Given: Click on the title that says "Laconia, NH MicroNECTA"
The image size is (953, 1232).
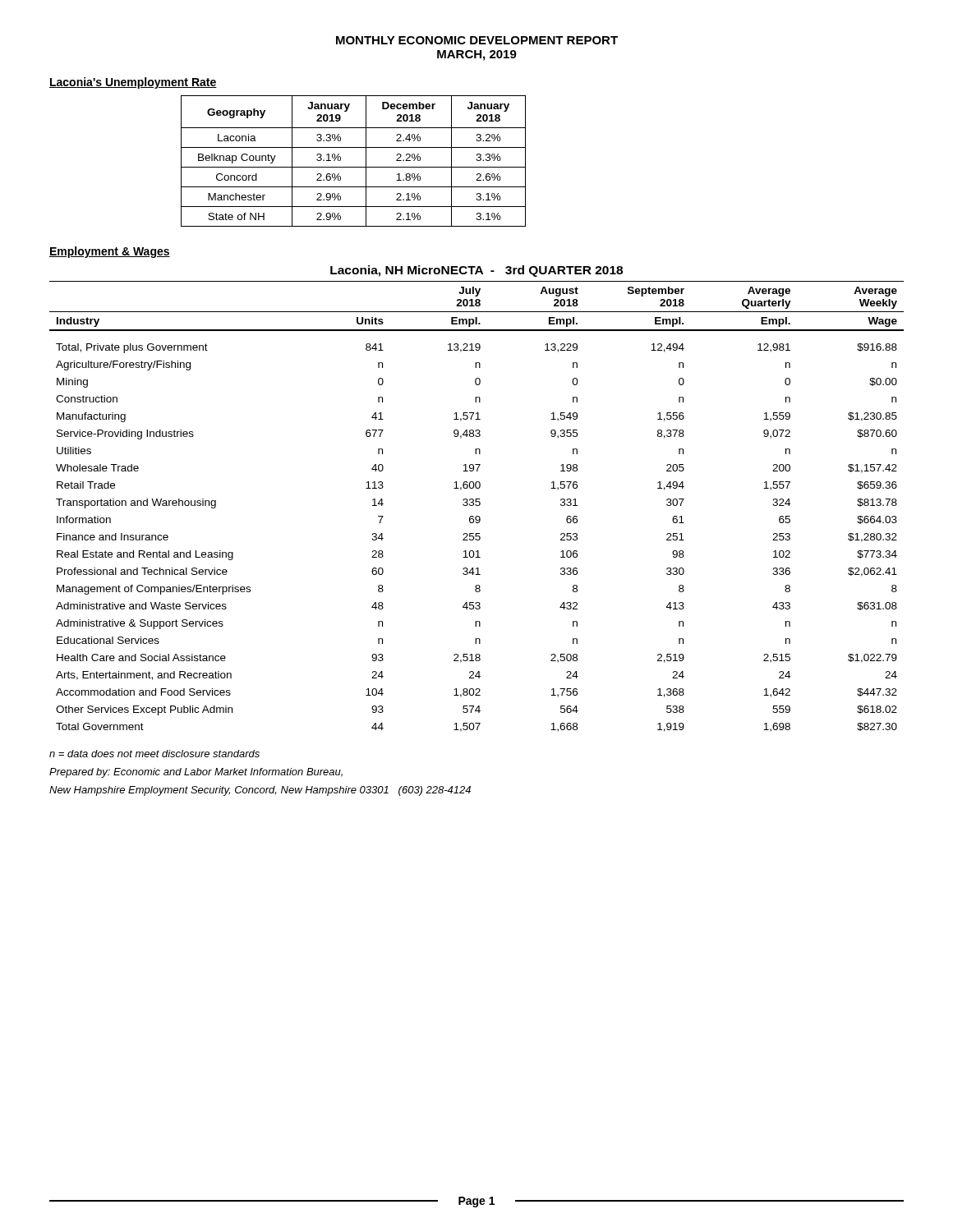Looking at the screenshot, I should [476, 270].
